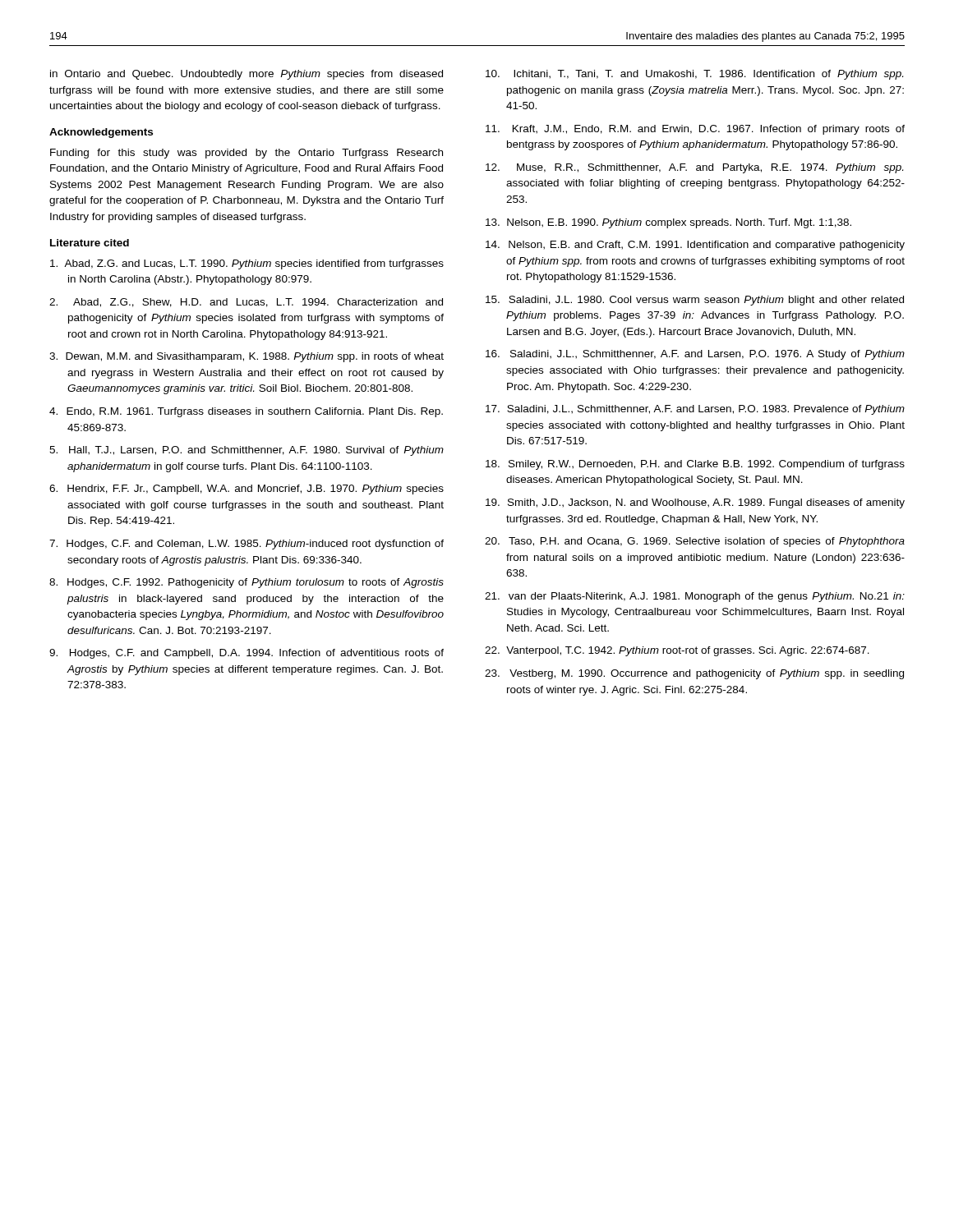
Task: Locate the text block starting "13. Nelson, E.B. 1990. Pythium complex spreads."
Action: (x=669, y=222)
